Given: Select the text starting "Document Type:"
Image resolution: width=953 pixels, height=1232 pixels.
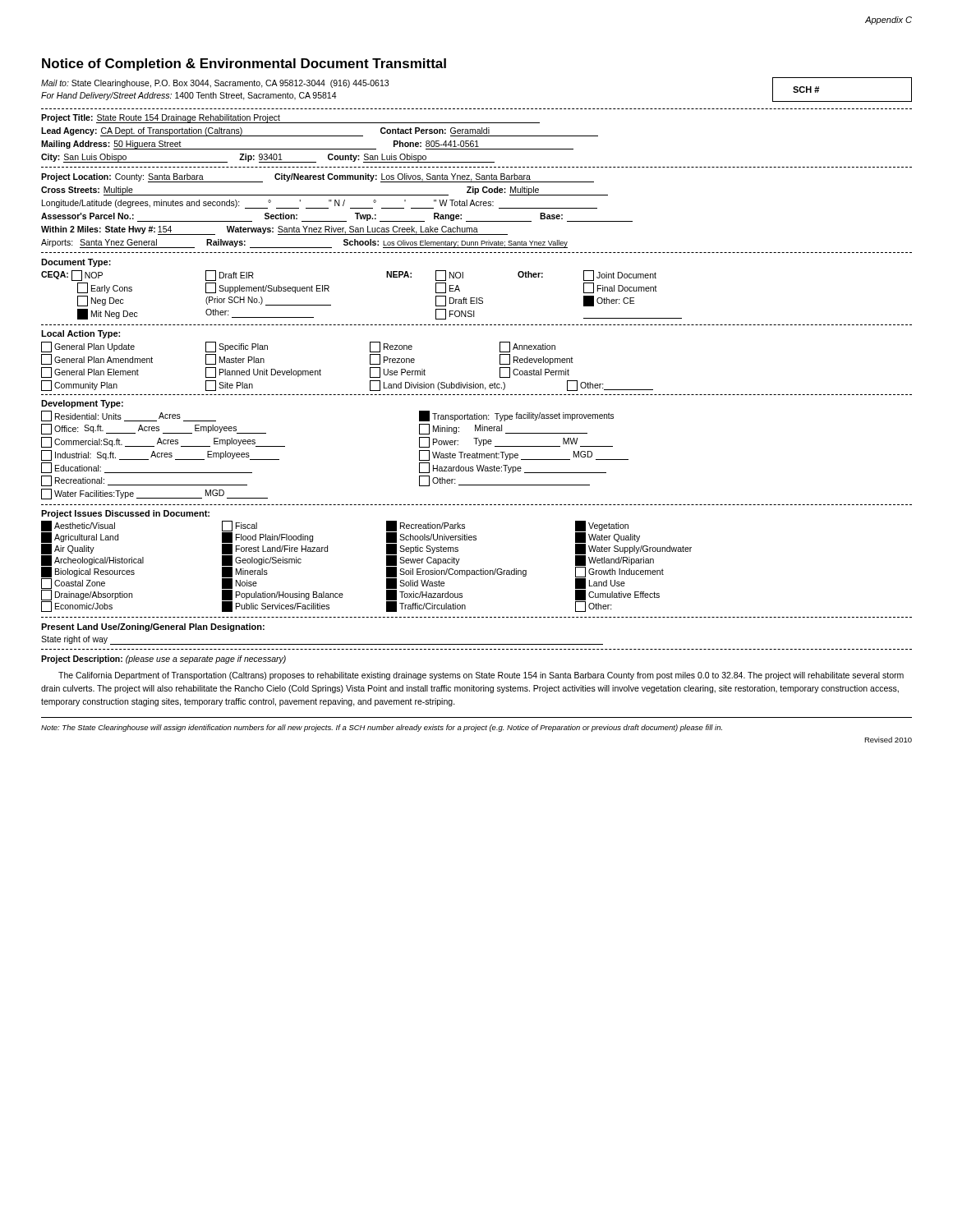Looking at the screenshot, I should click(76, 262).
